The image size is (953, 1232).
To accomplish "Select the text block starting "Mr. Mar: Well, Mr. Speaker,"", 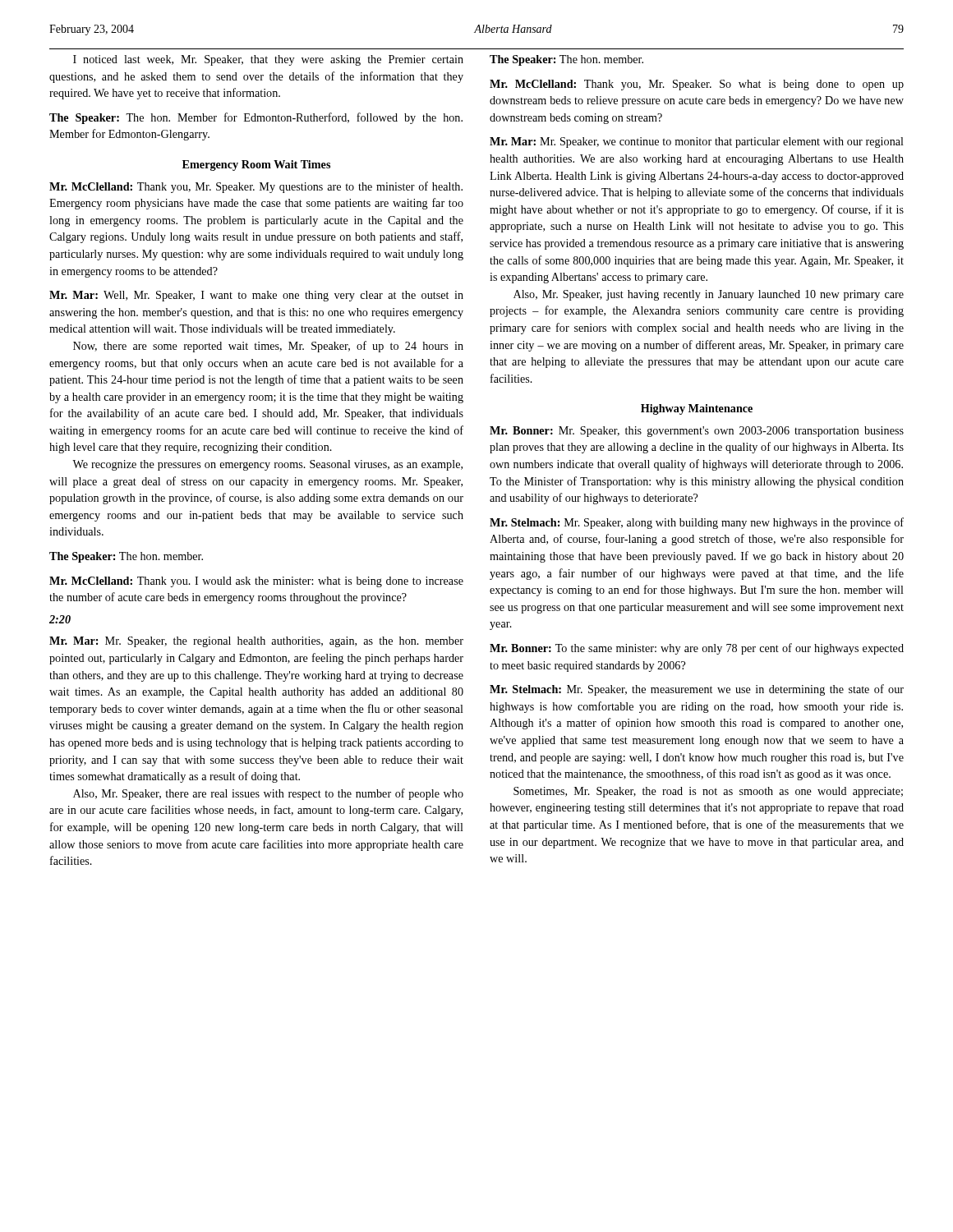I will coord(256,414).
